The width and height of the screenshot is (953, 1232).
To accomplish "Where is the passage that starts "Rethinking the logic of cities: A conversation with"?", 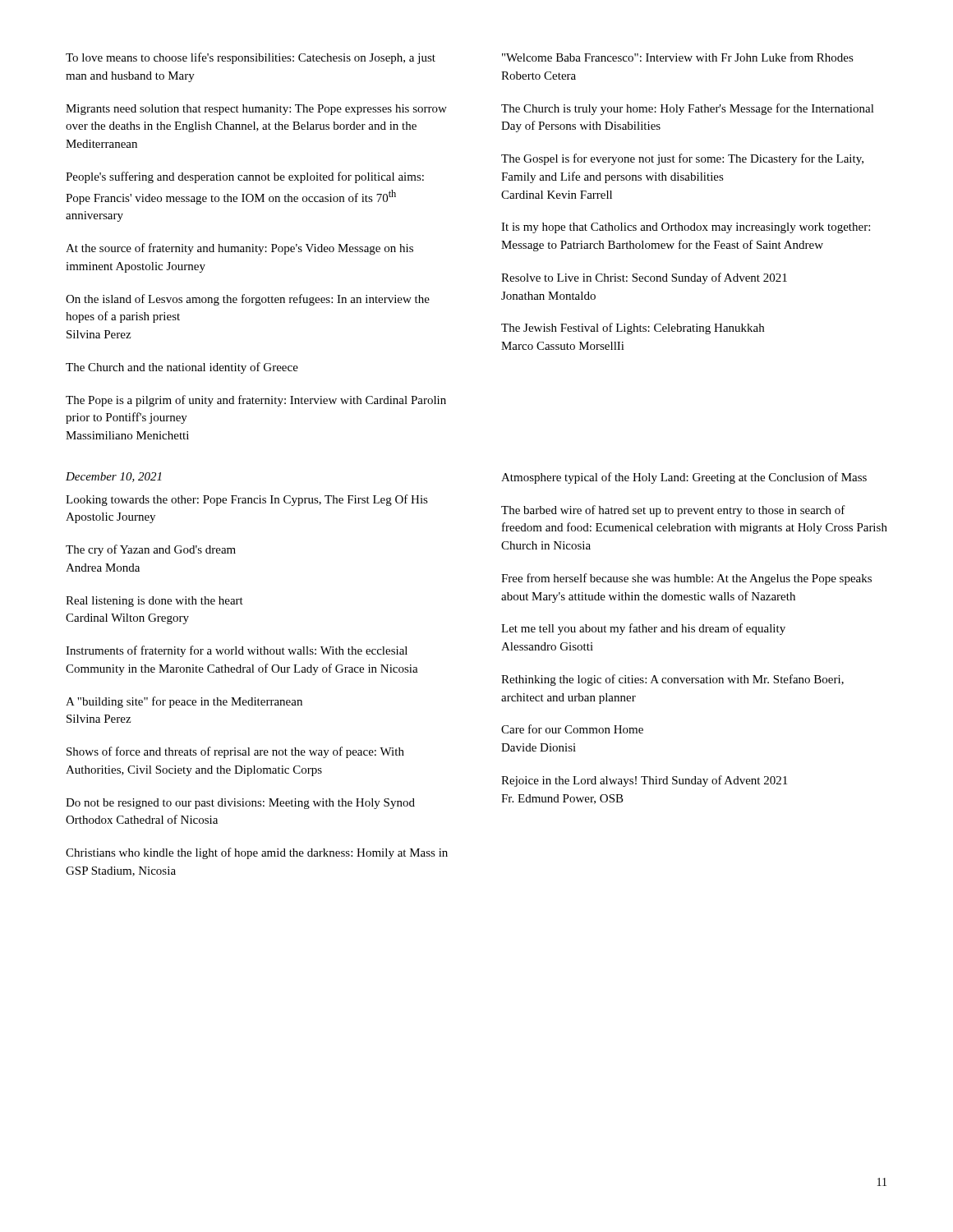I will point(673,688).
